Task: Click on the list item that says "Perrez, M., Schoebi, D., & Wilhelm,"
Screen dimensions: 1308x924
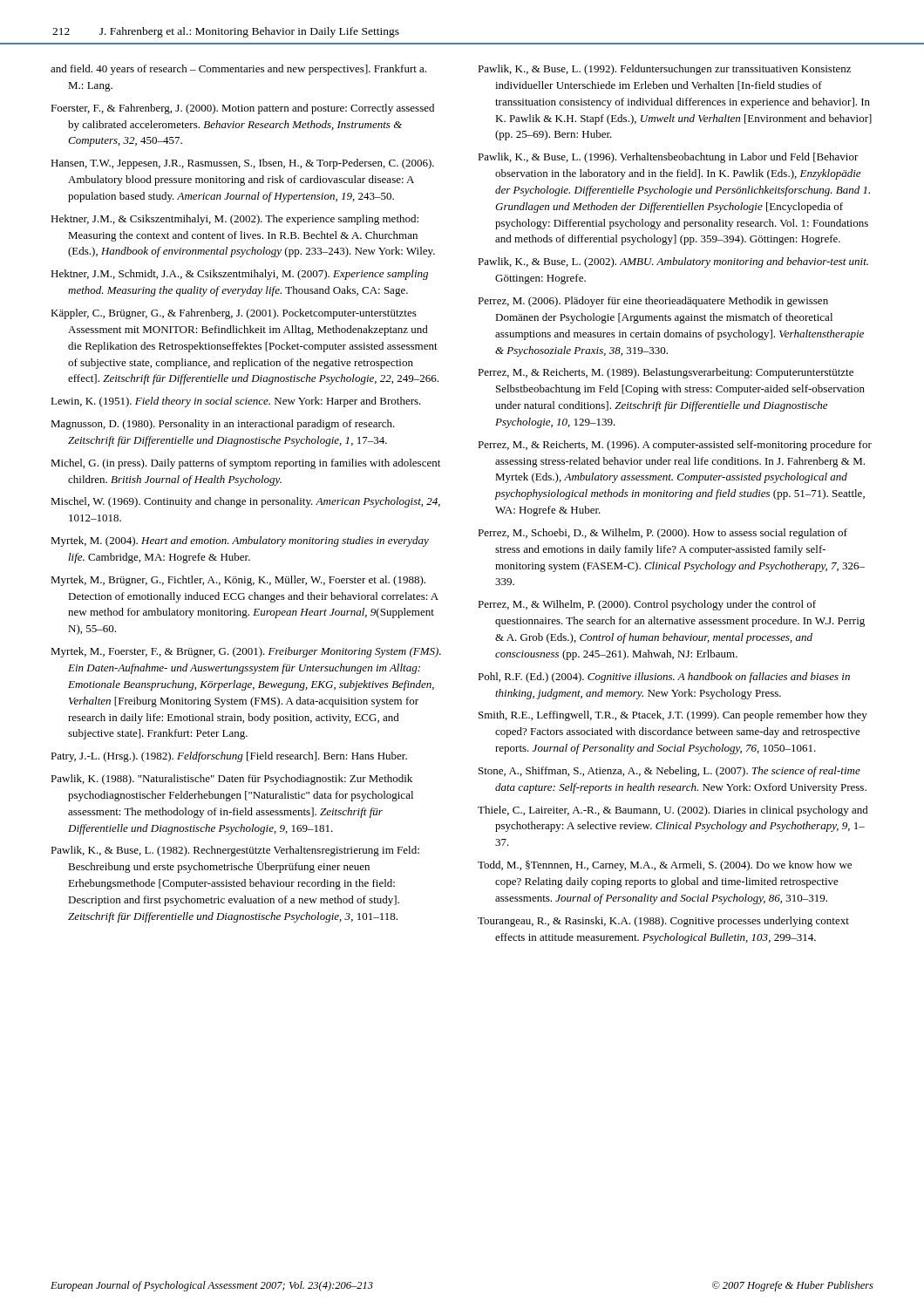Action: pyautogui.click(x=671, y=557)
